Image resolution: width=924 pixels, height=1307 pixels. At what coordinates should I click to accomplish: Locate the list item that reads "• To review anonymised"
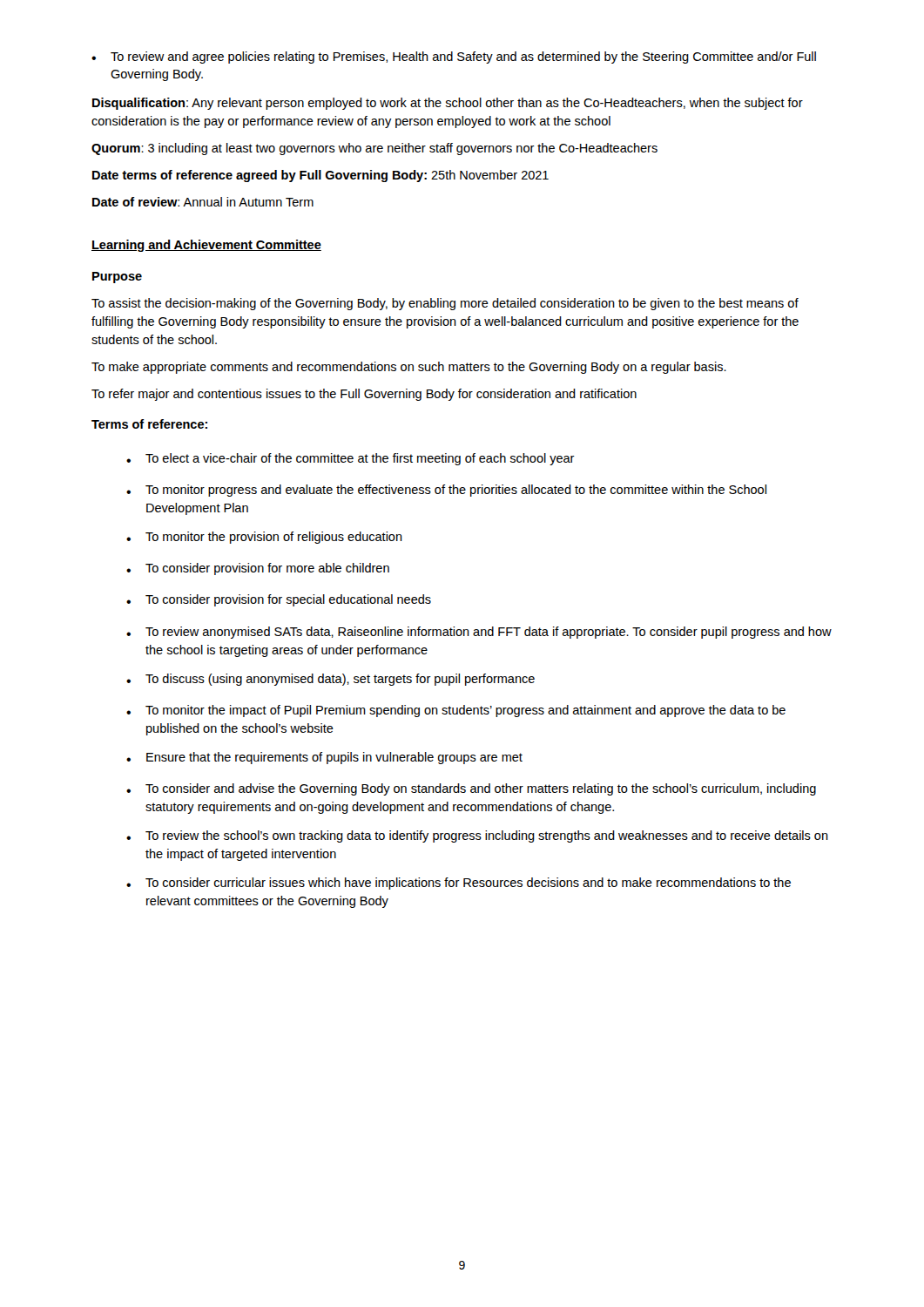(x=479, y=641)
